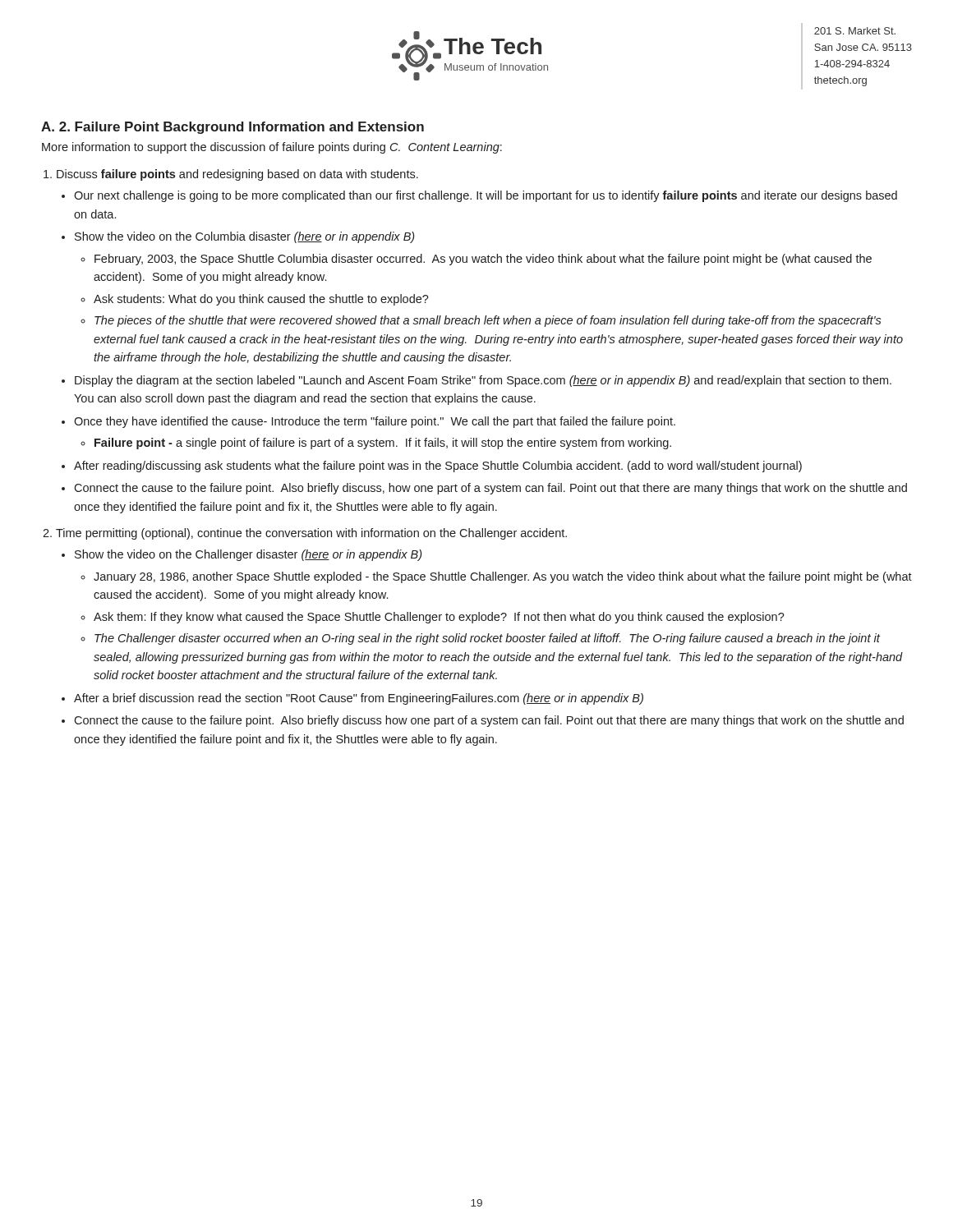Image resolution: width=953 pixels, height=1232 pixels.
Task: Point to the block beginning "Ask them: If they know what caused"
Action: point(439,617)
